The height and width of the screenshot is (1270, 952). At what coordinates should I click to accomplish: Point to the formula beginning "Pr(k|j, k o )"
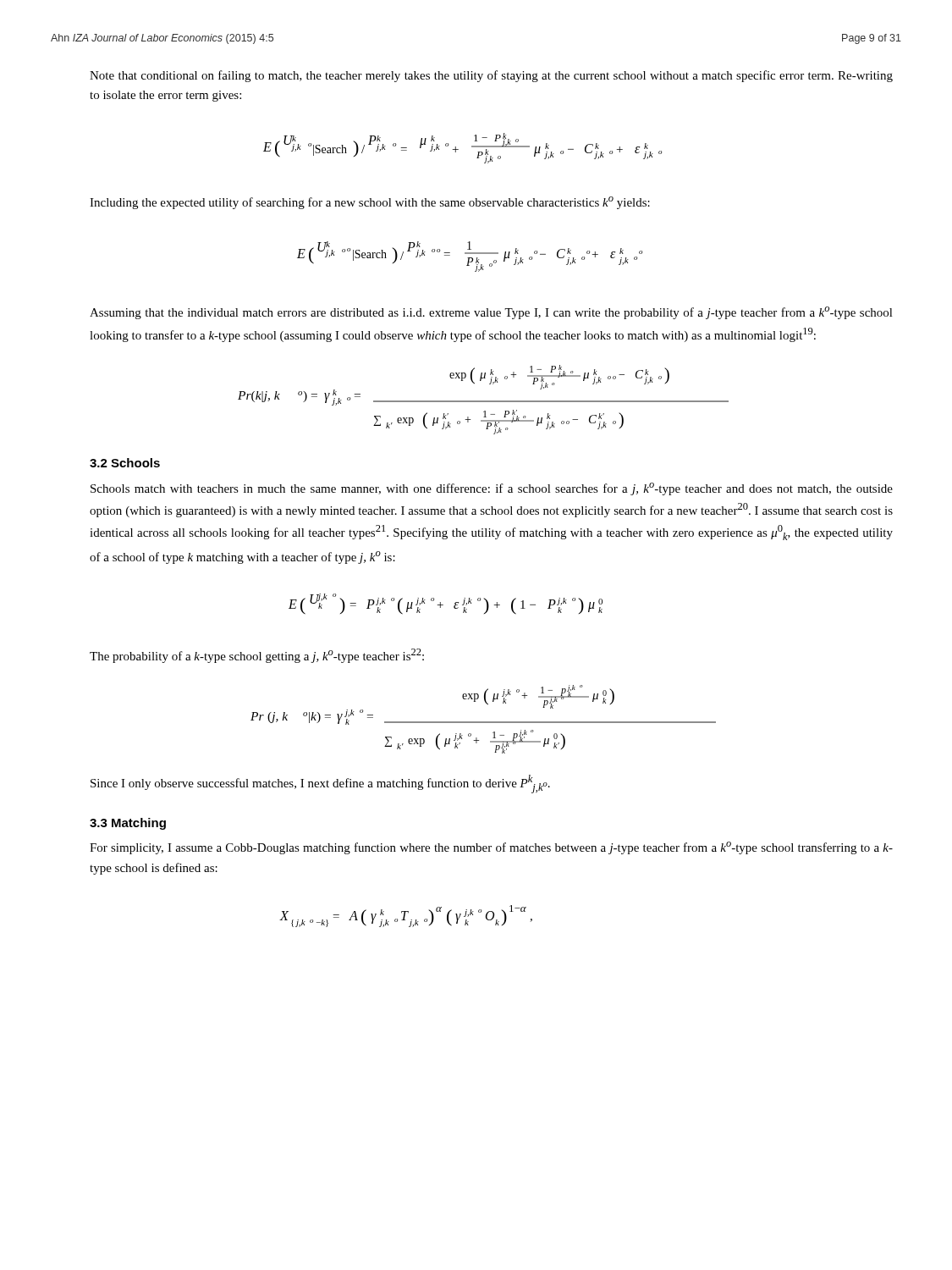tap(491, 396)
